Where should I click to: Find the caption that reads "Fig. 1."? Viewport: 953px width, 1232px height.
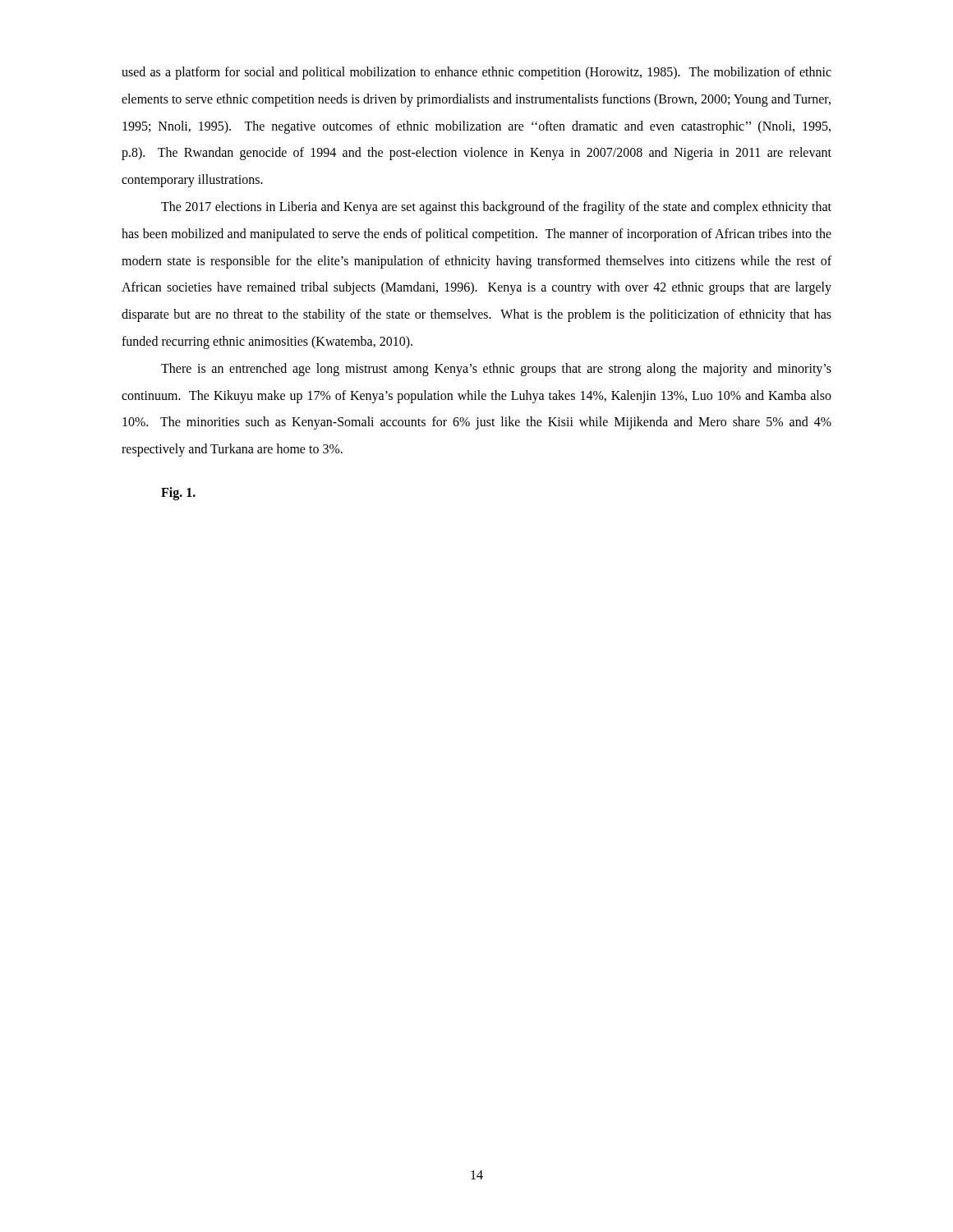pos(178,492)
